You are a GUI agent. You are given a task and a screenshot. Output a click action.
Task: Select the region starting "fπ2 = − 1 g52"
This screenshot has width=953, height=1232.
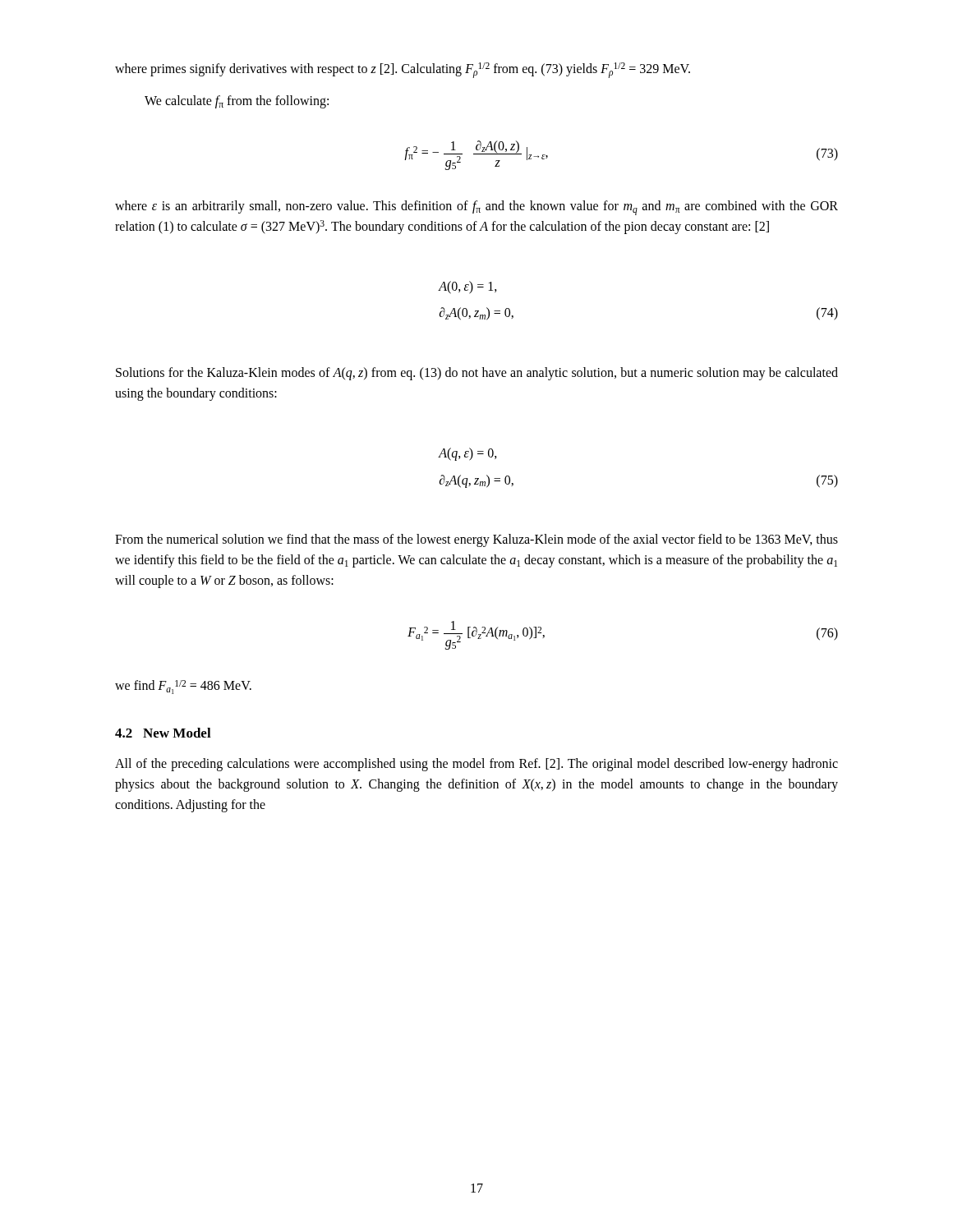click(497, 154)
